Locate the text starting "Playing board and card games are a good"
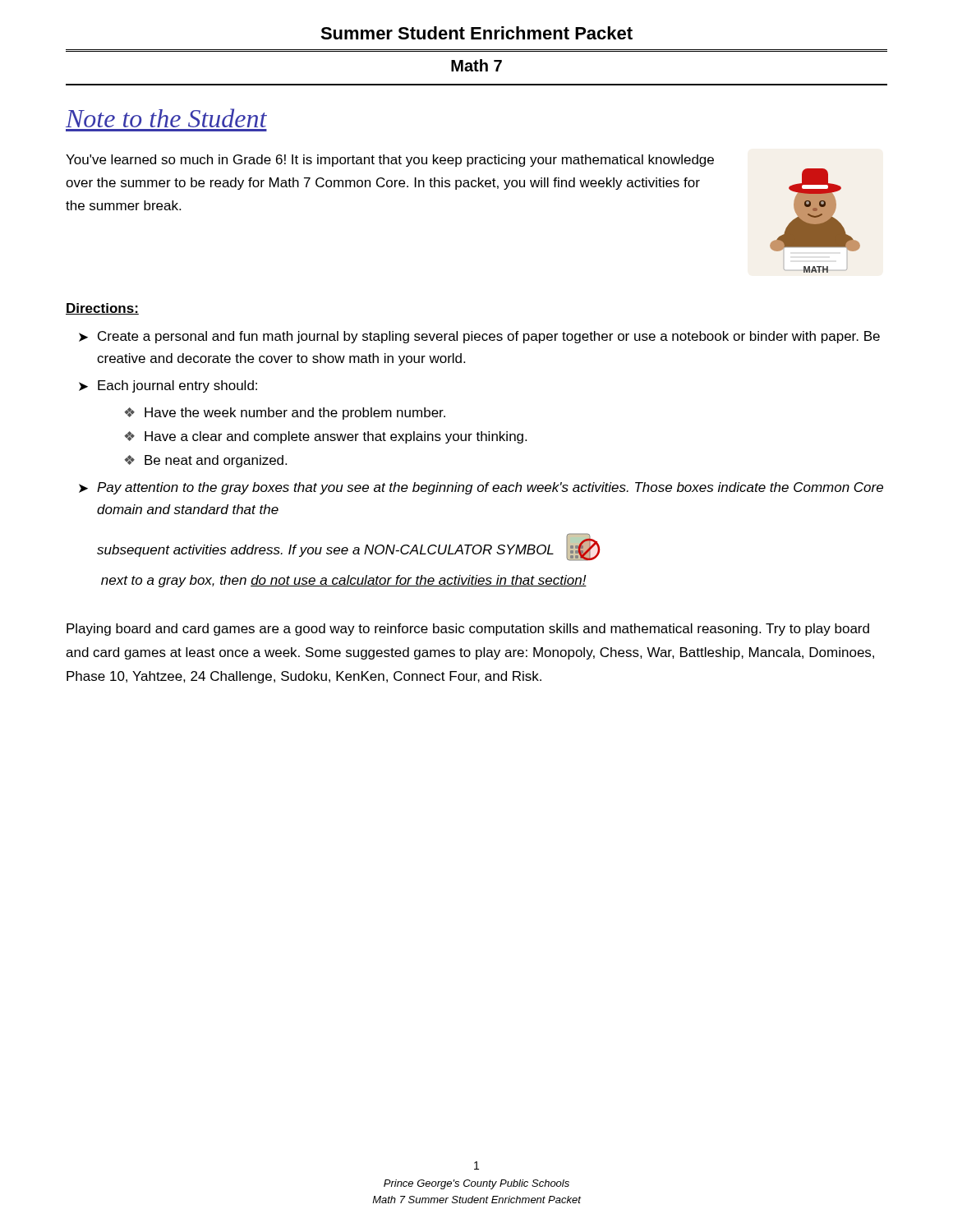 pos(471,652)
